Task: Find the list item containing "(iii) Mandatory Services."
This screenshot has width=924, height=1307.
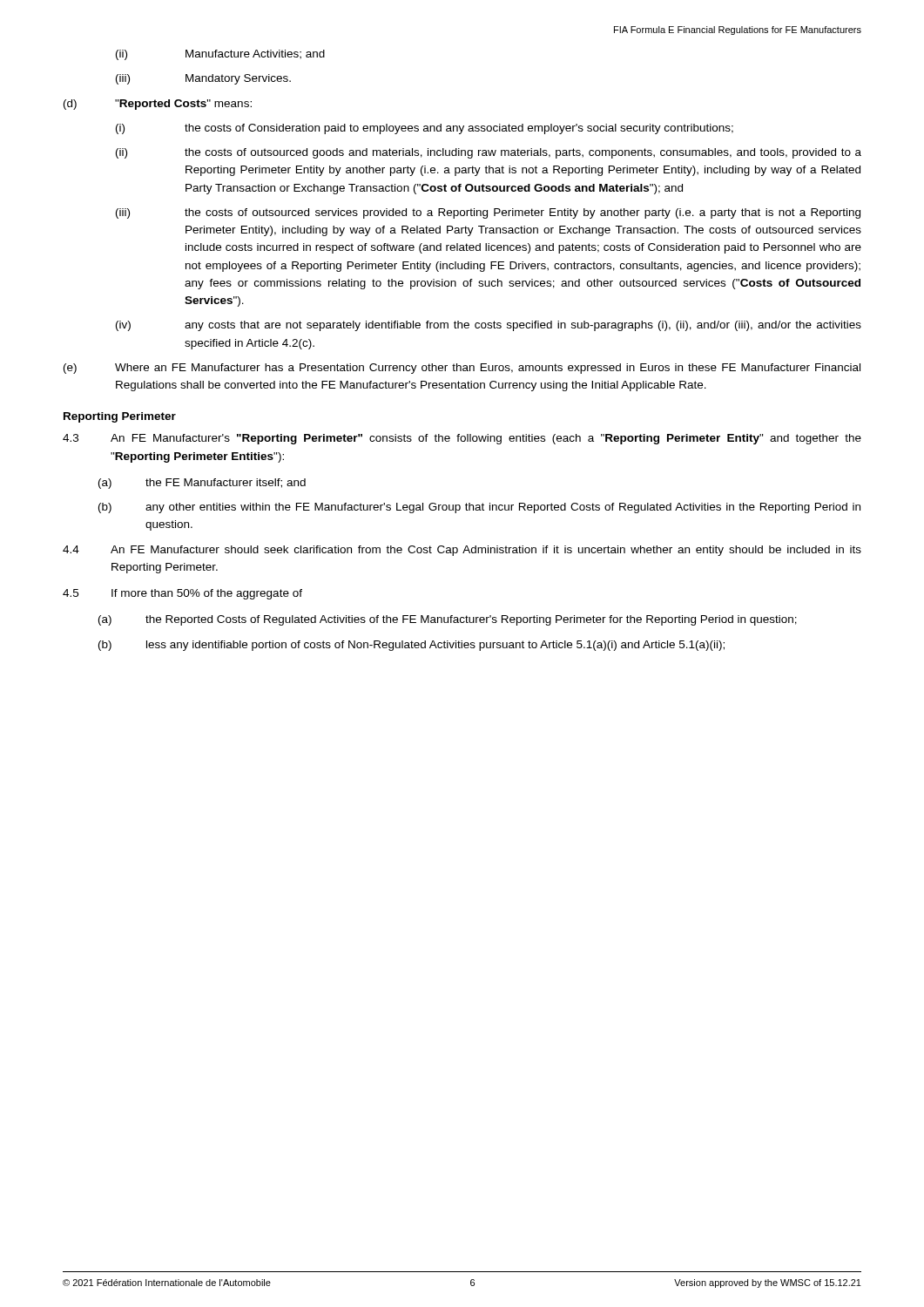Action: [203, 79]
